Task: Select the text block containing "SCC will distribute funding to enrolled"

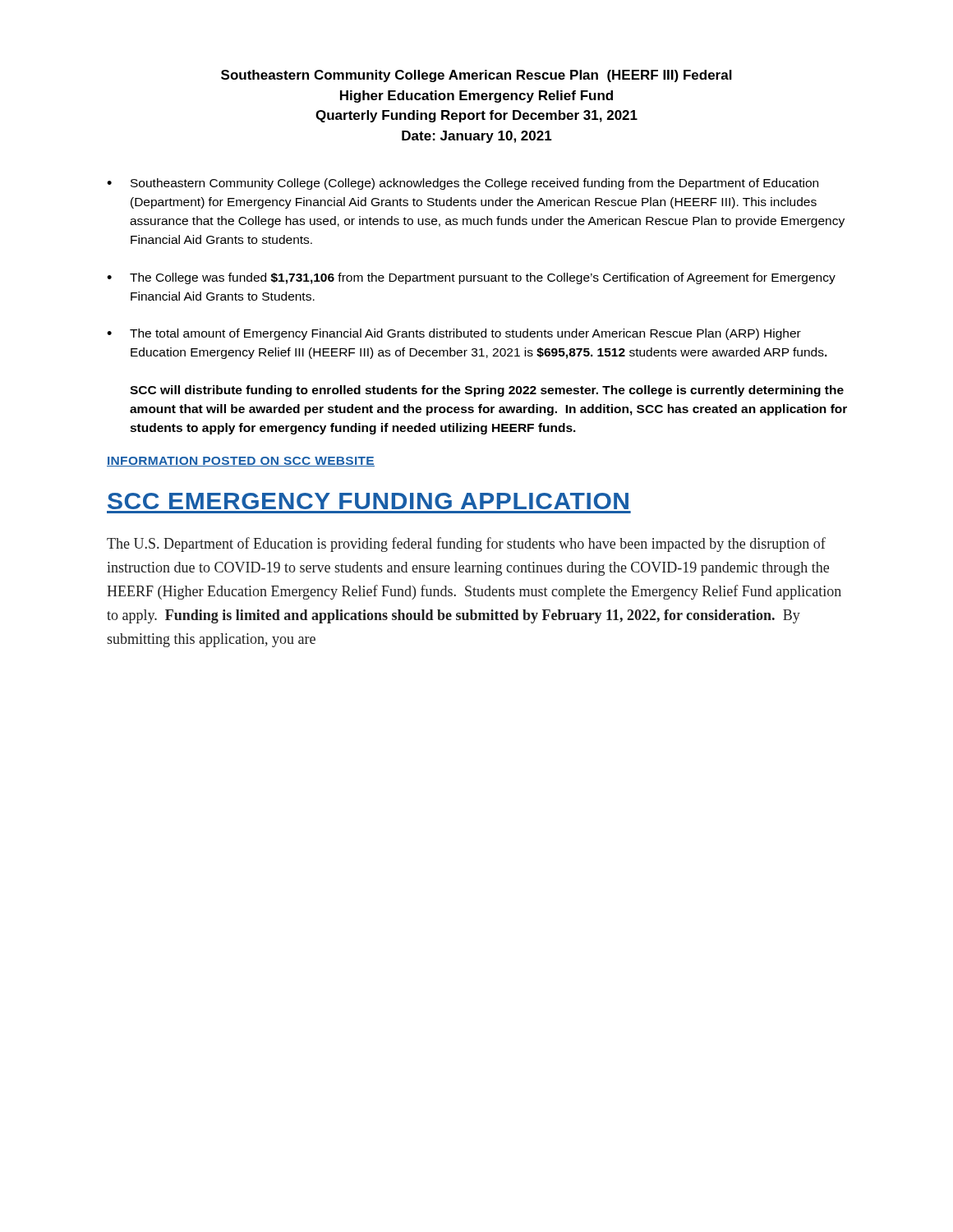Action: [489, 408]
